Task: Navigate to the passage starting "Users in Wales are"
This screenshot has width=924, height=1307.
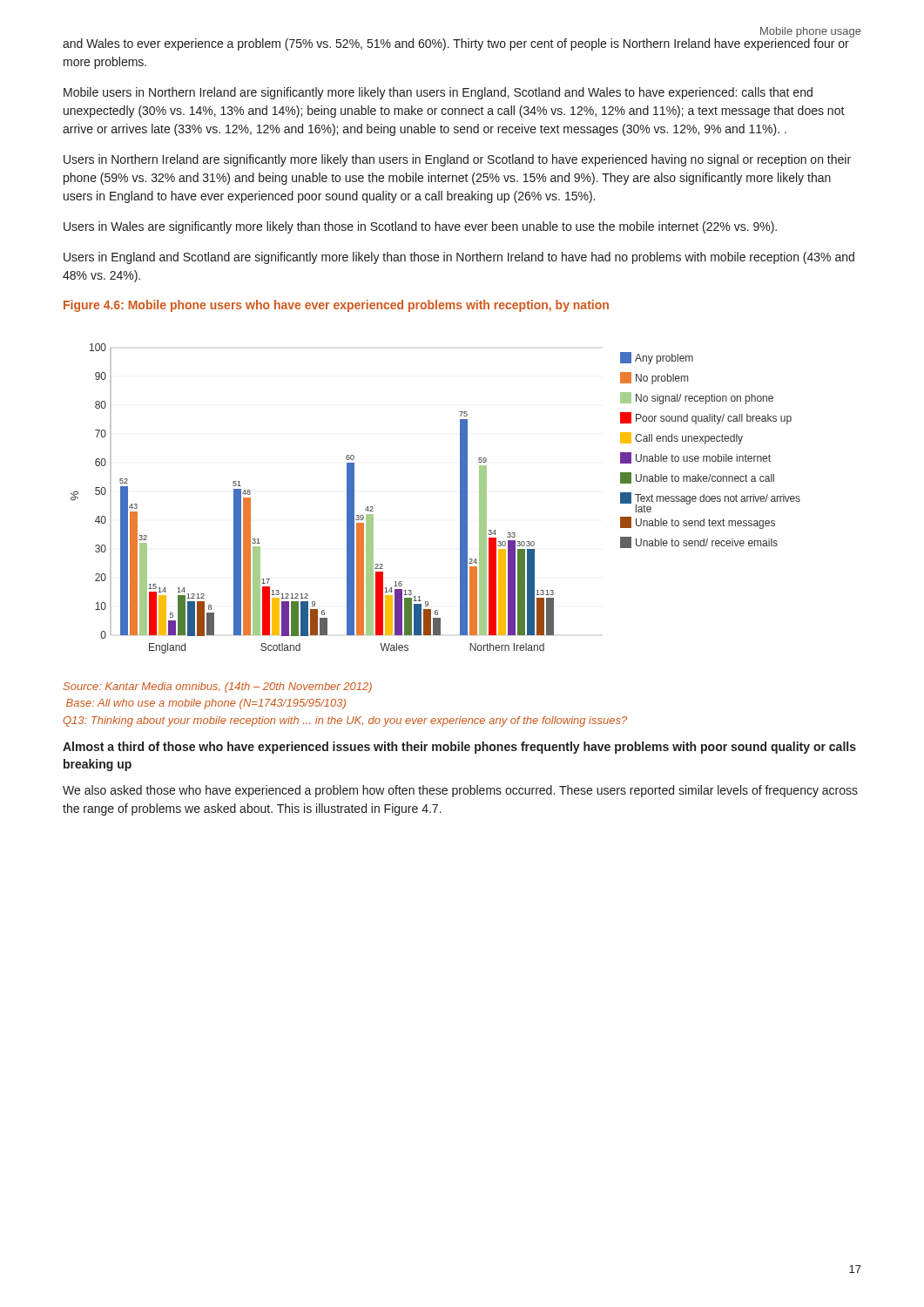Action: [420, 227]
